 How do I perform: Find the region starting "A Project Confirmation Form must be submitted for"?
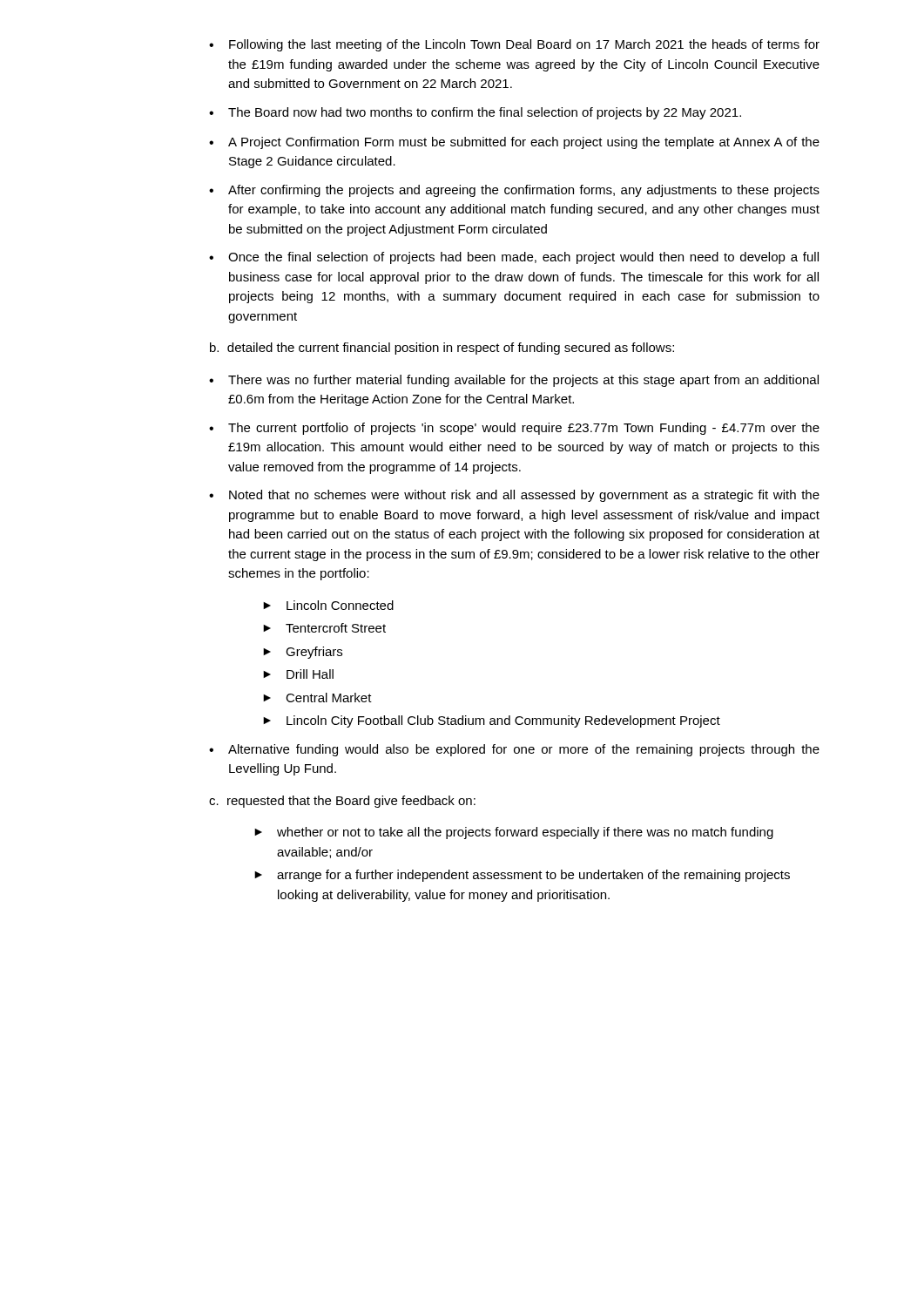[514, 152]
